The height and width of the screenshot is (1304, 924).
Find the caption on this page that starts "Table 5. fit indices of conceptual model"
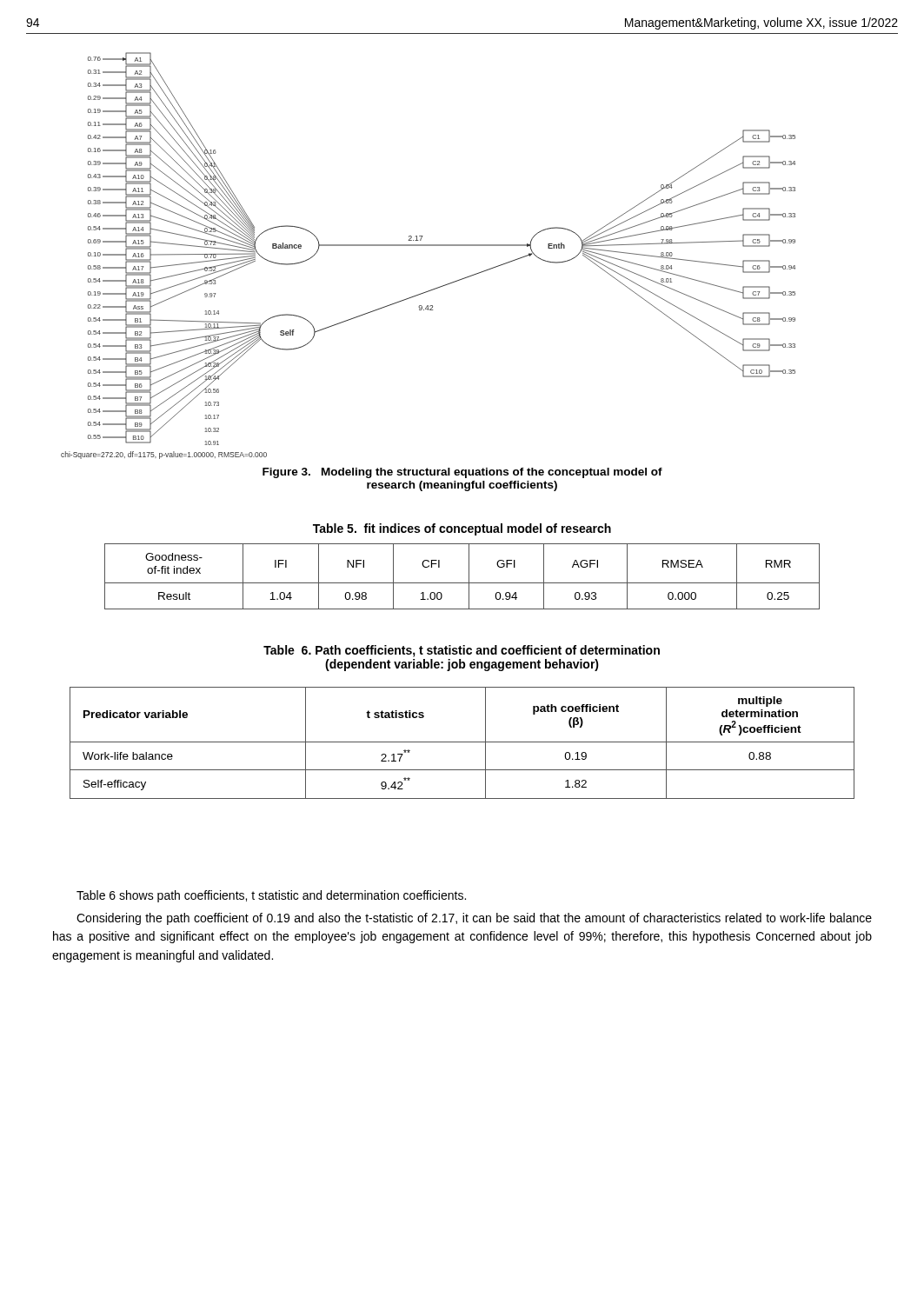pyautogui.click(x=462, y=529)
